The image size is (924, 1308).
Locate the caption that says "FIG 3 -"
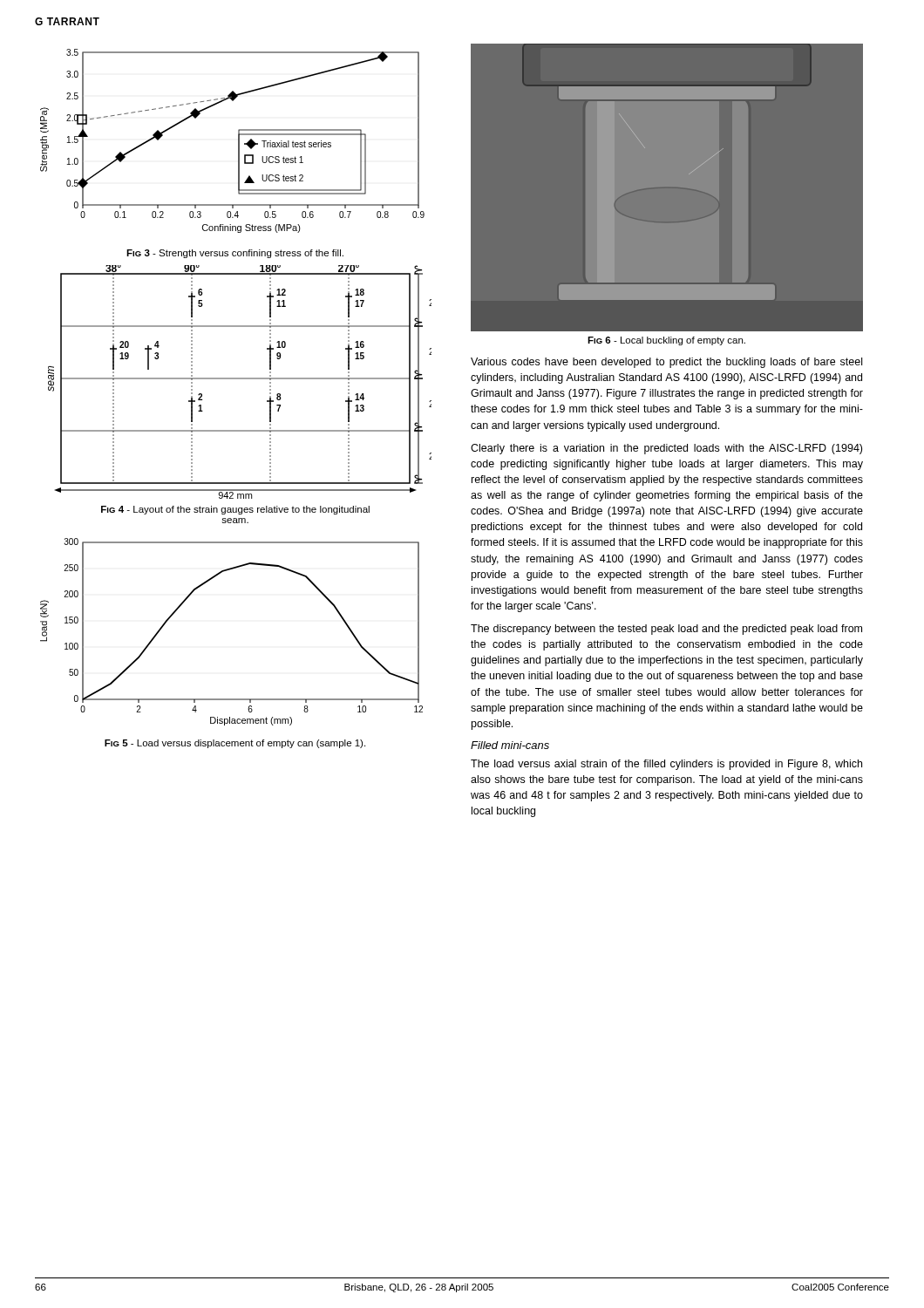235,253
